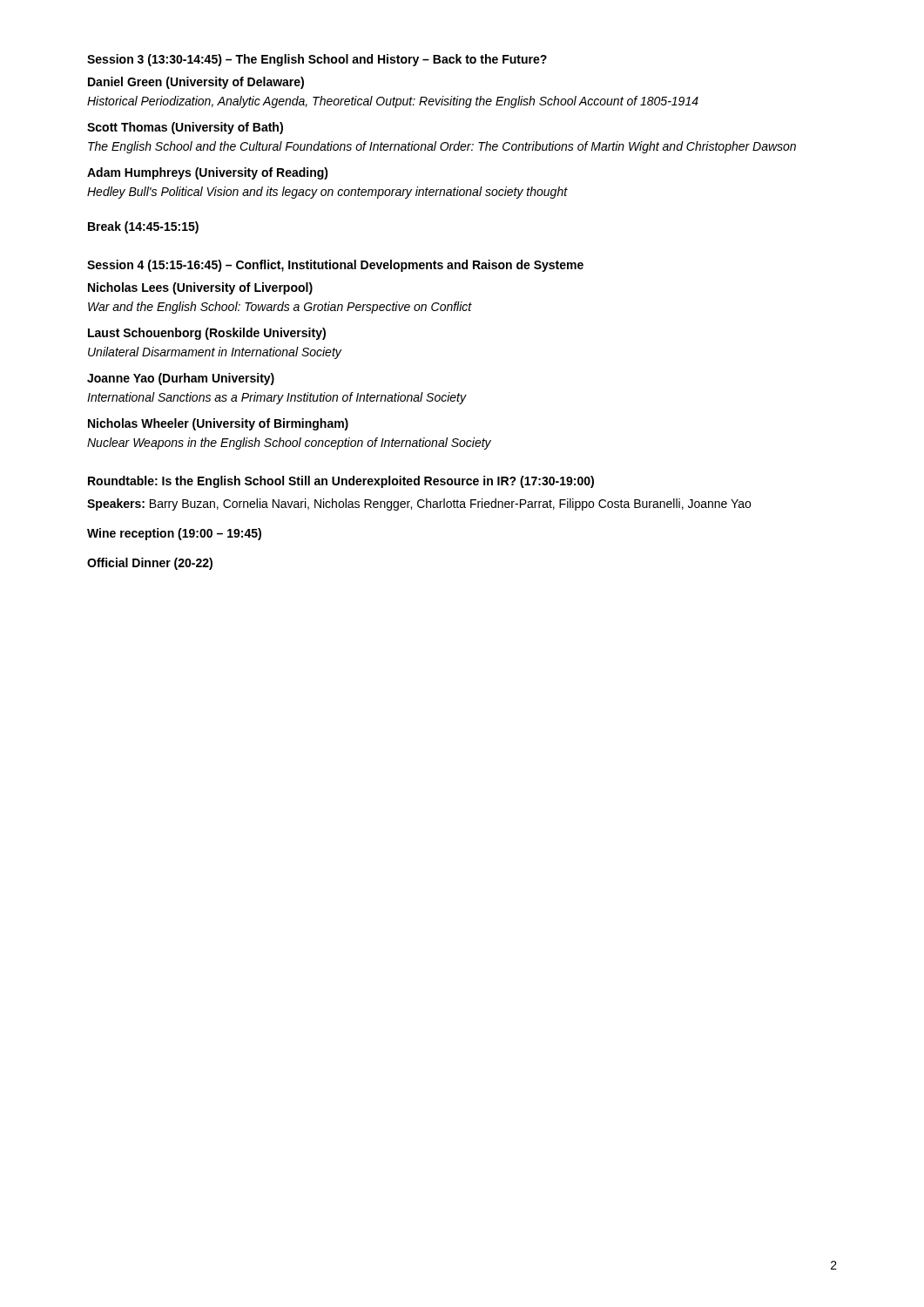The height and width of the screenshot is (1307, 924).
Task: Click on the passage starting "Nicholas Wheeler (University of Birmingham)"
Action: click(218, 423)
